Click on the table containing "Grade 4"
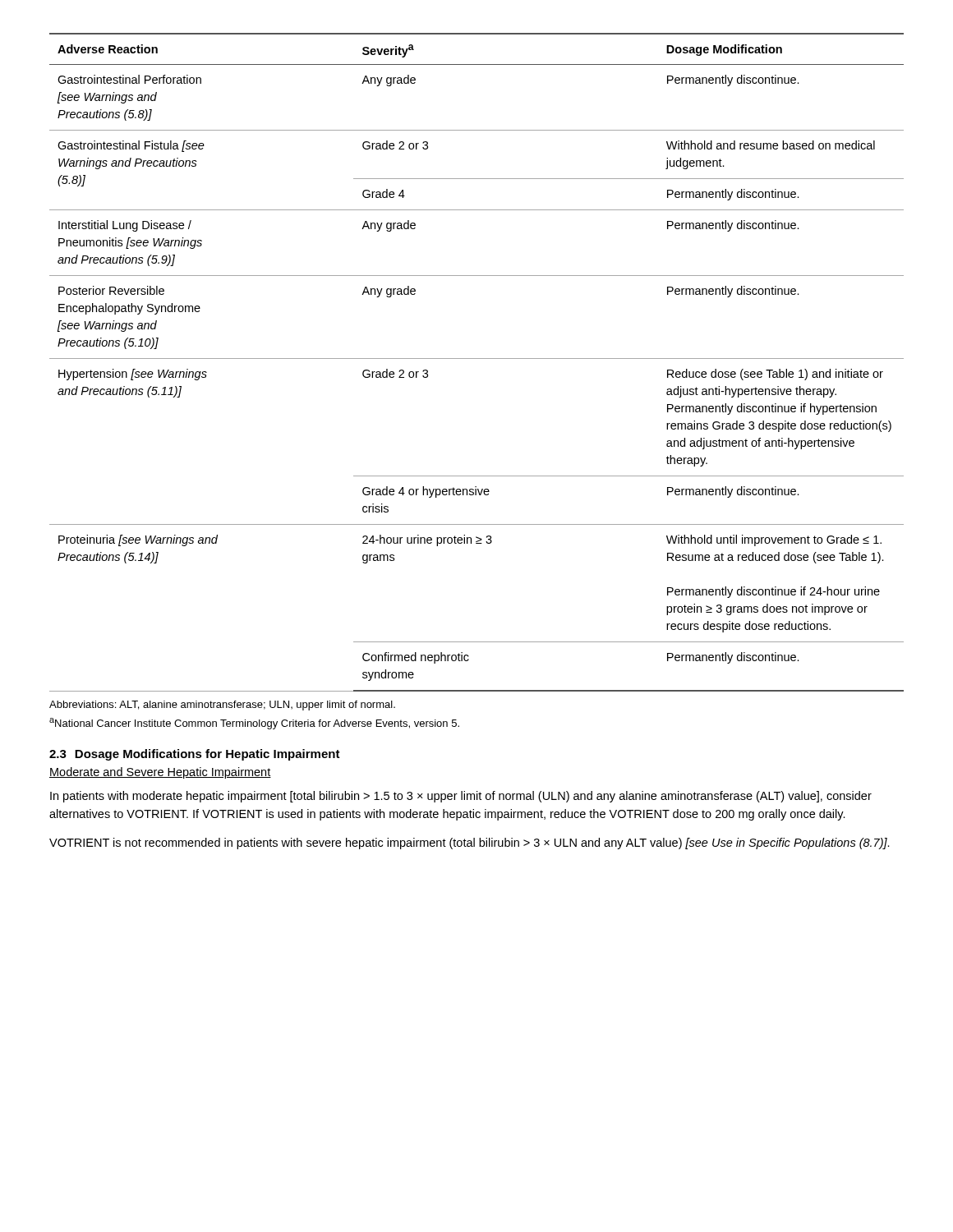 pos(476,362)
